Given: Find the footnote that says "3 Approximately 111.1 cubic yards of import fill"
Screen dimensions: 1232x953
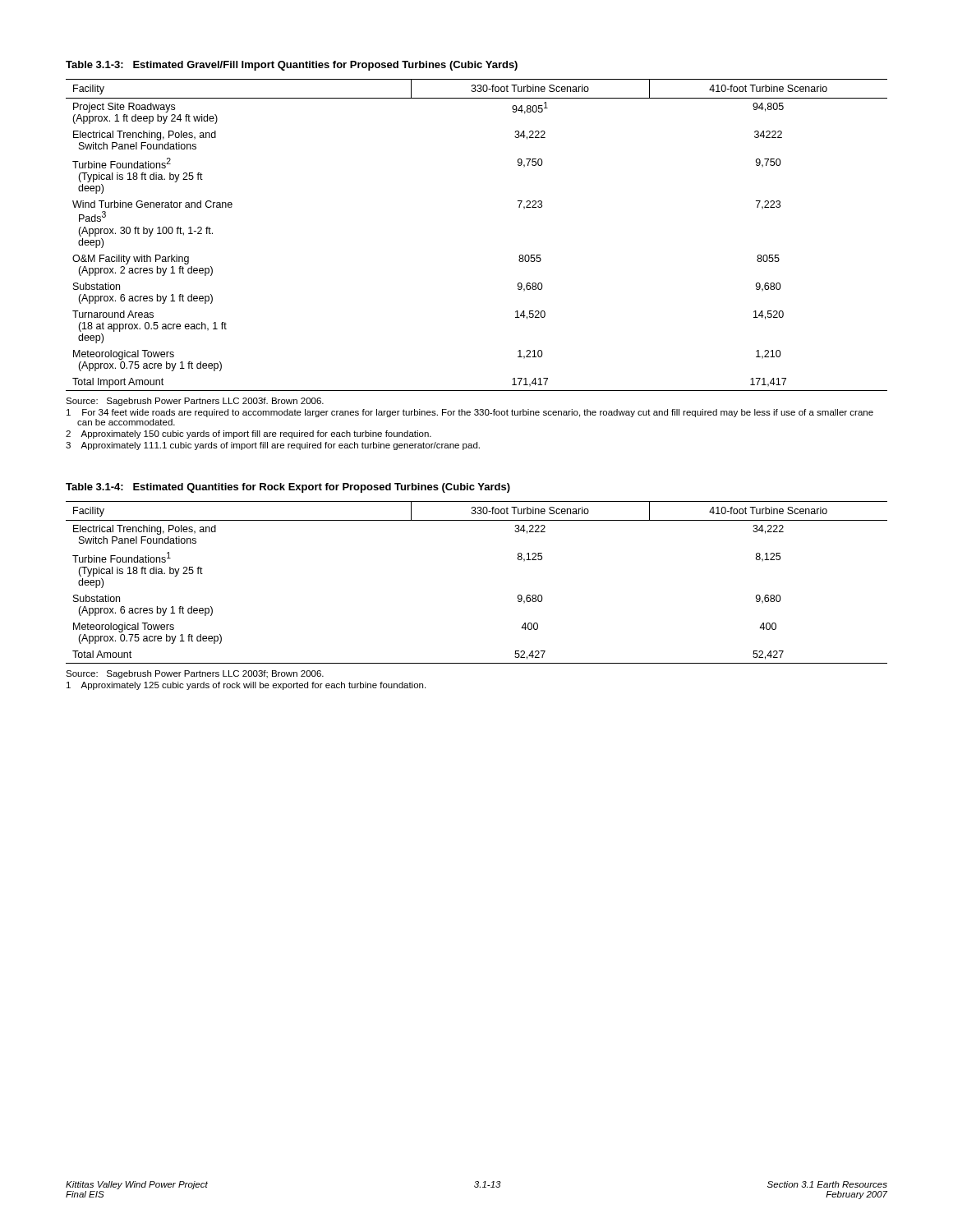Looking at the screenshot, I should click(x=273, y=445).
